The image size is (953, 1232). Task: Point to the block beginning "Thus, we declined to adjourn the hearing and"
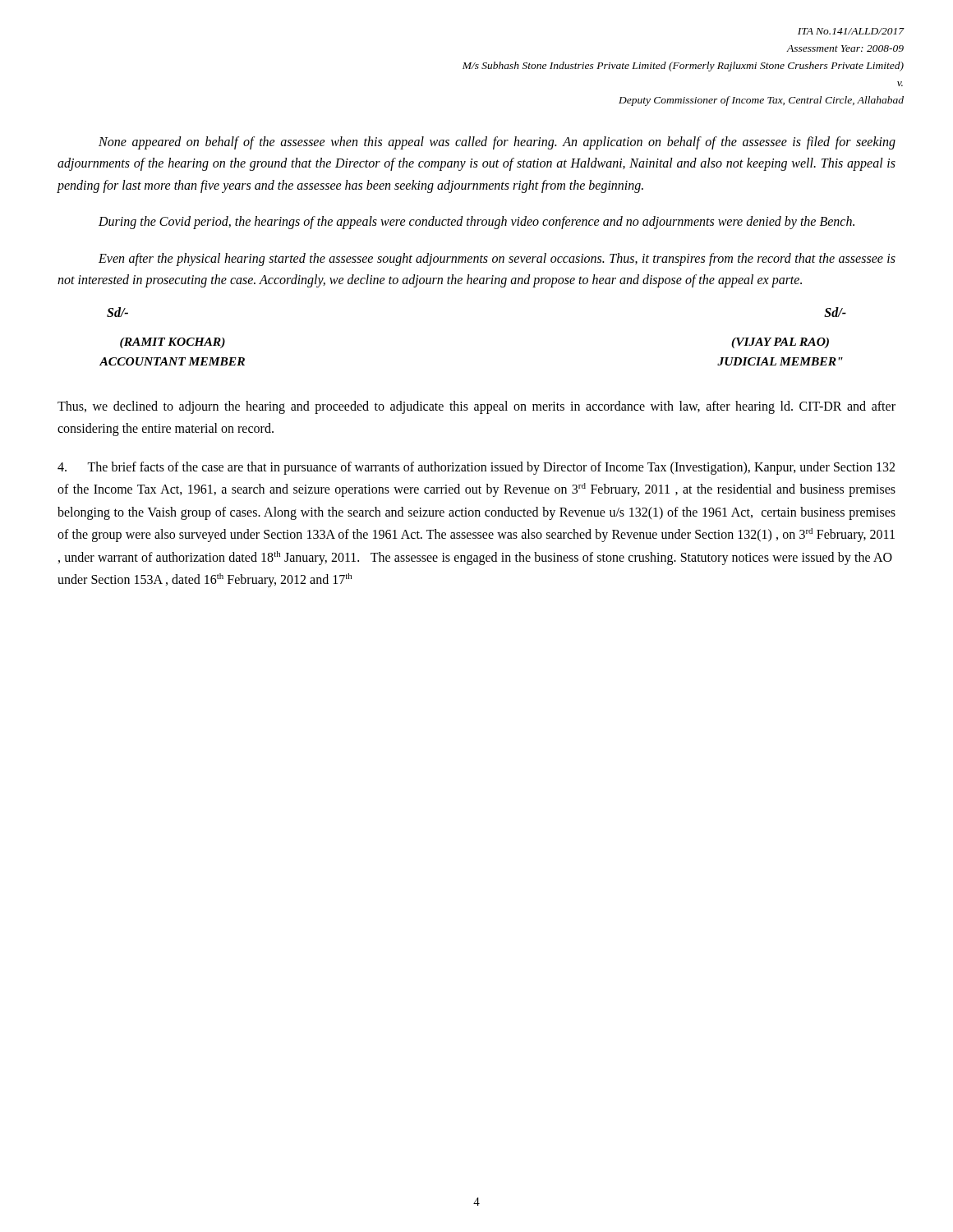476,417
